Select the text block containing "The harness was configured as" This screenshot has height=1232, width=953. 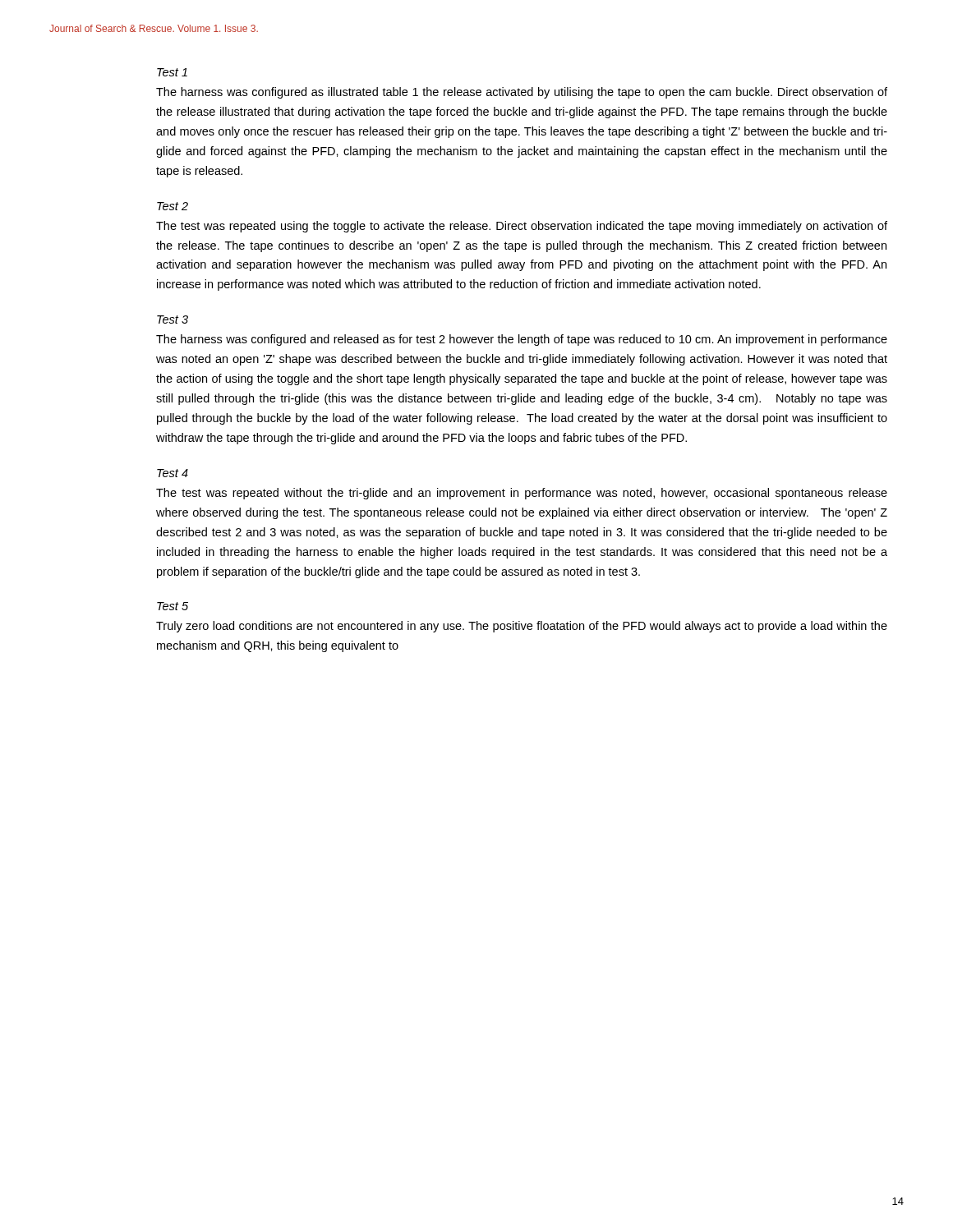pyautogui.click(x=522, y=131)
